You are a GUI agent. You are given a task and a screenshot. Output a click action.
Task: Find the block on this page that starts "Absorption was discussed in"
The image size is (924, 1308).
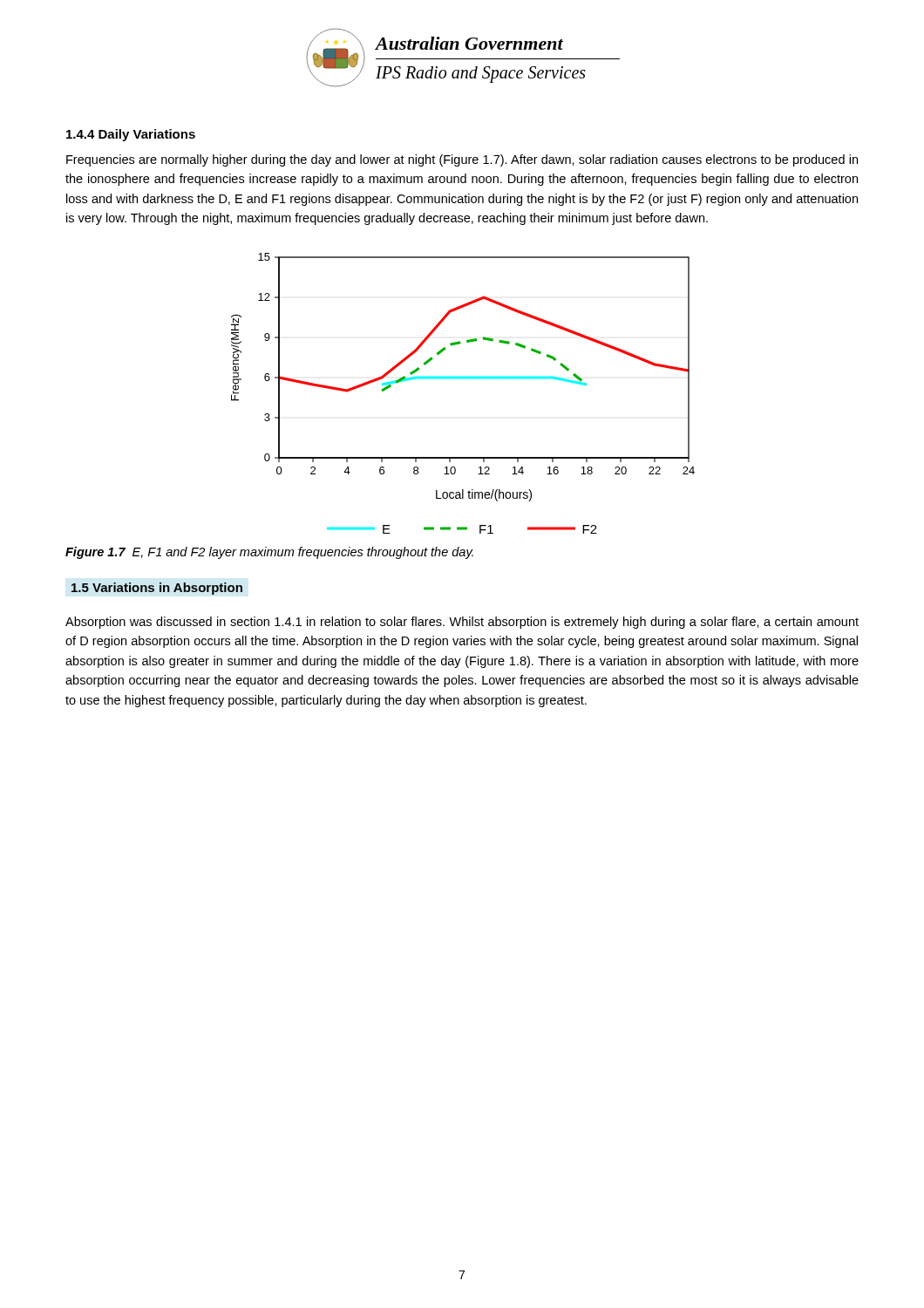[x=462, y=661]
